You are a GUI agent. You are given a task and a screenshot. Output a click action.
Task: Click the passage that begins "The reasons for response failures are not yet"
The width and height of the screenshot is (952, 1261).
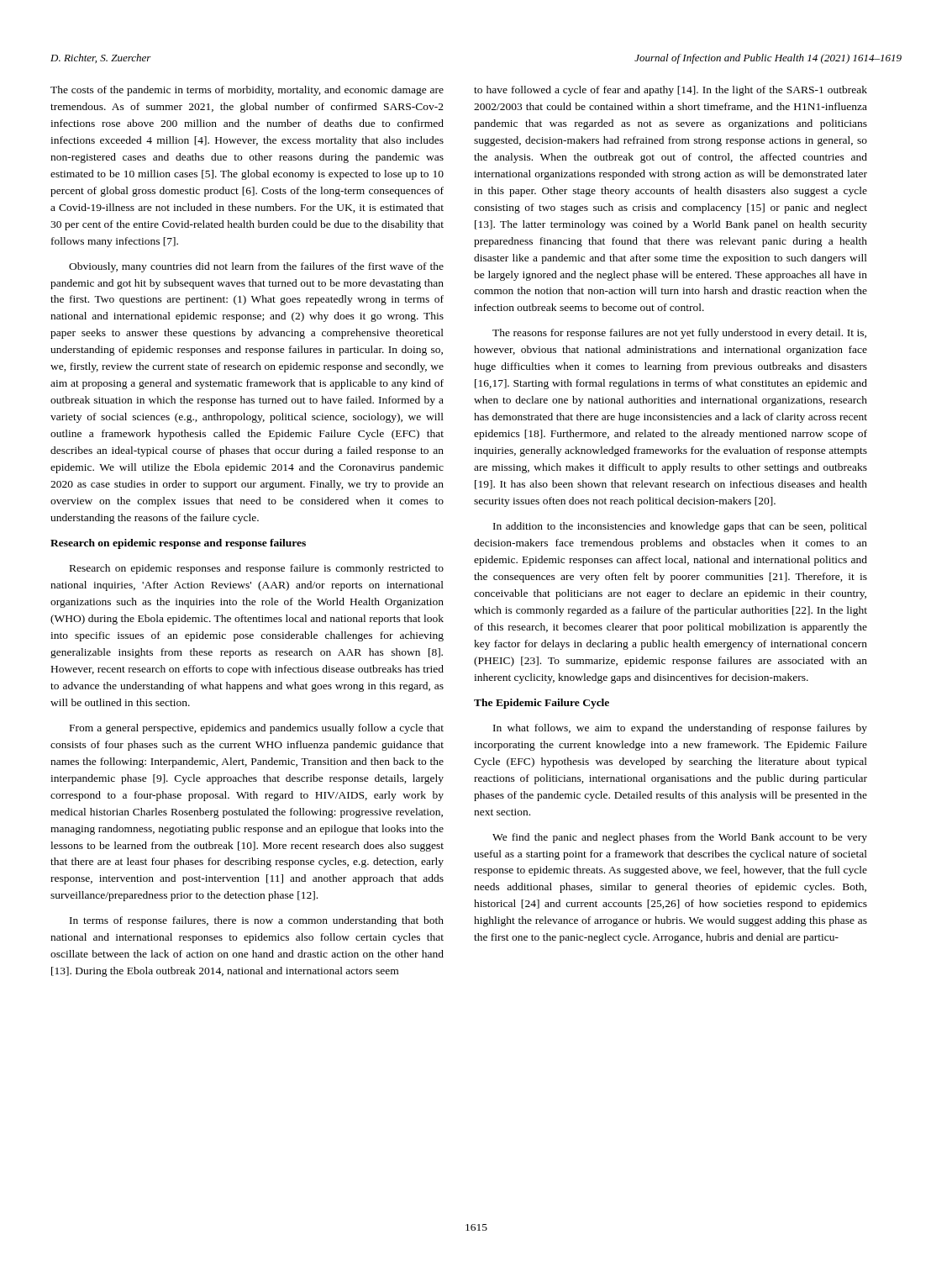(671, 417)
